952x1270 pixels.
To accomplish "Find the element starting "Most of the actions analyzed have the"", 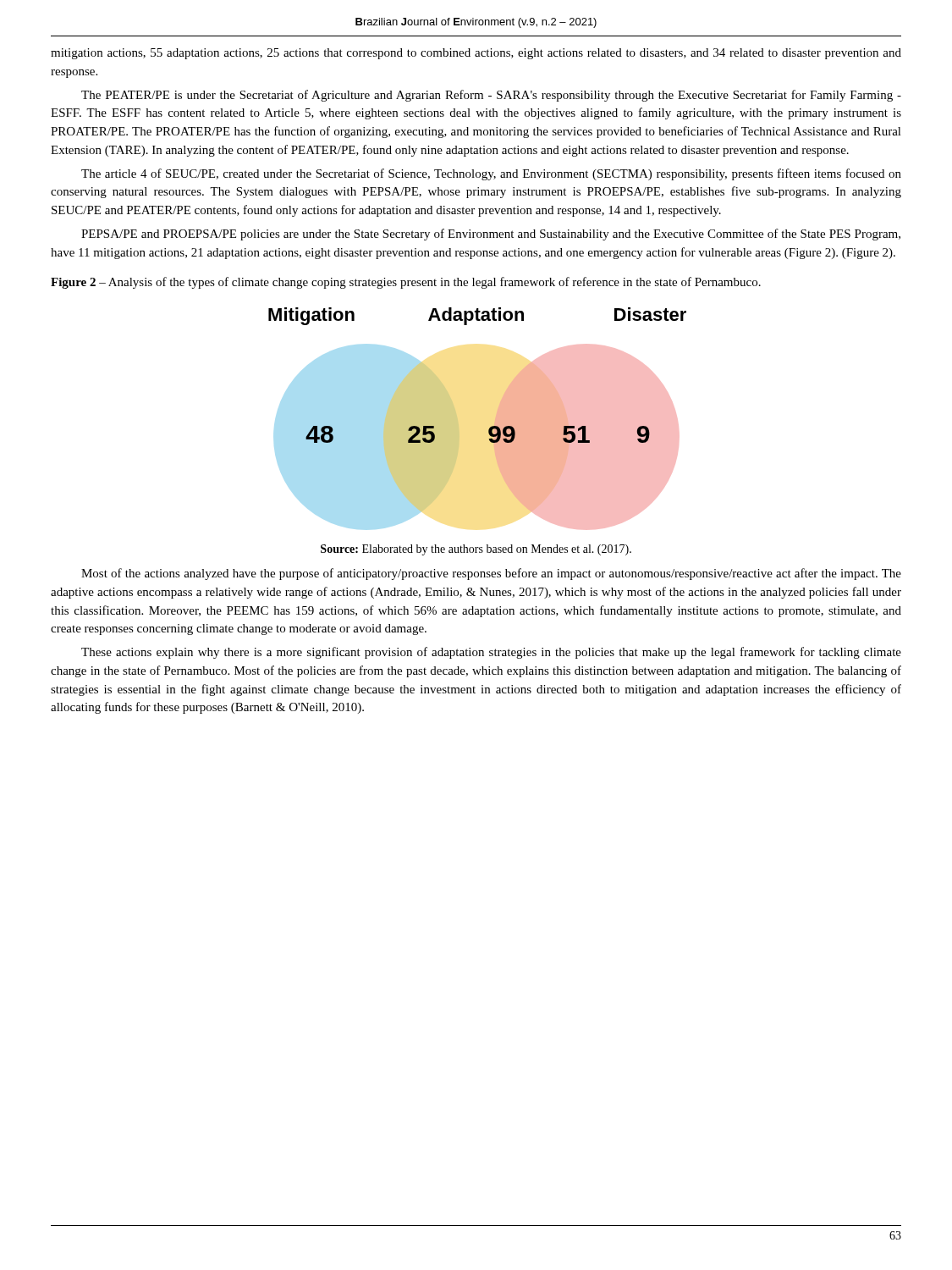I will (476, 602).
